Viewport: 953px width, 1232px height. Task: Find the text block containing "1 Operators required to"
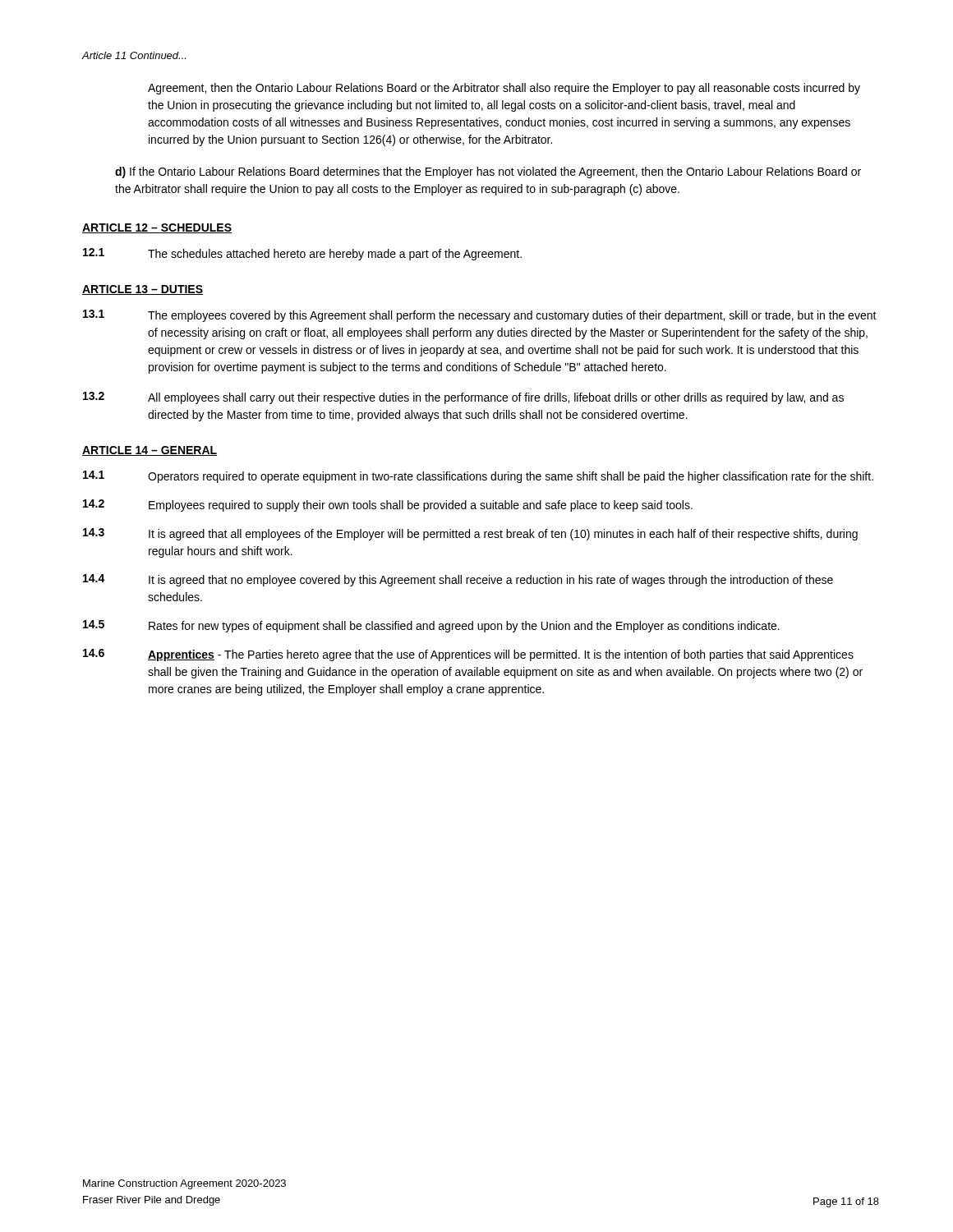tap(481, 477)
